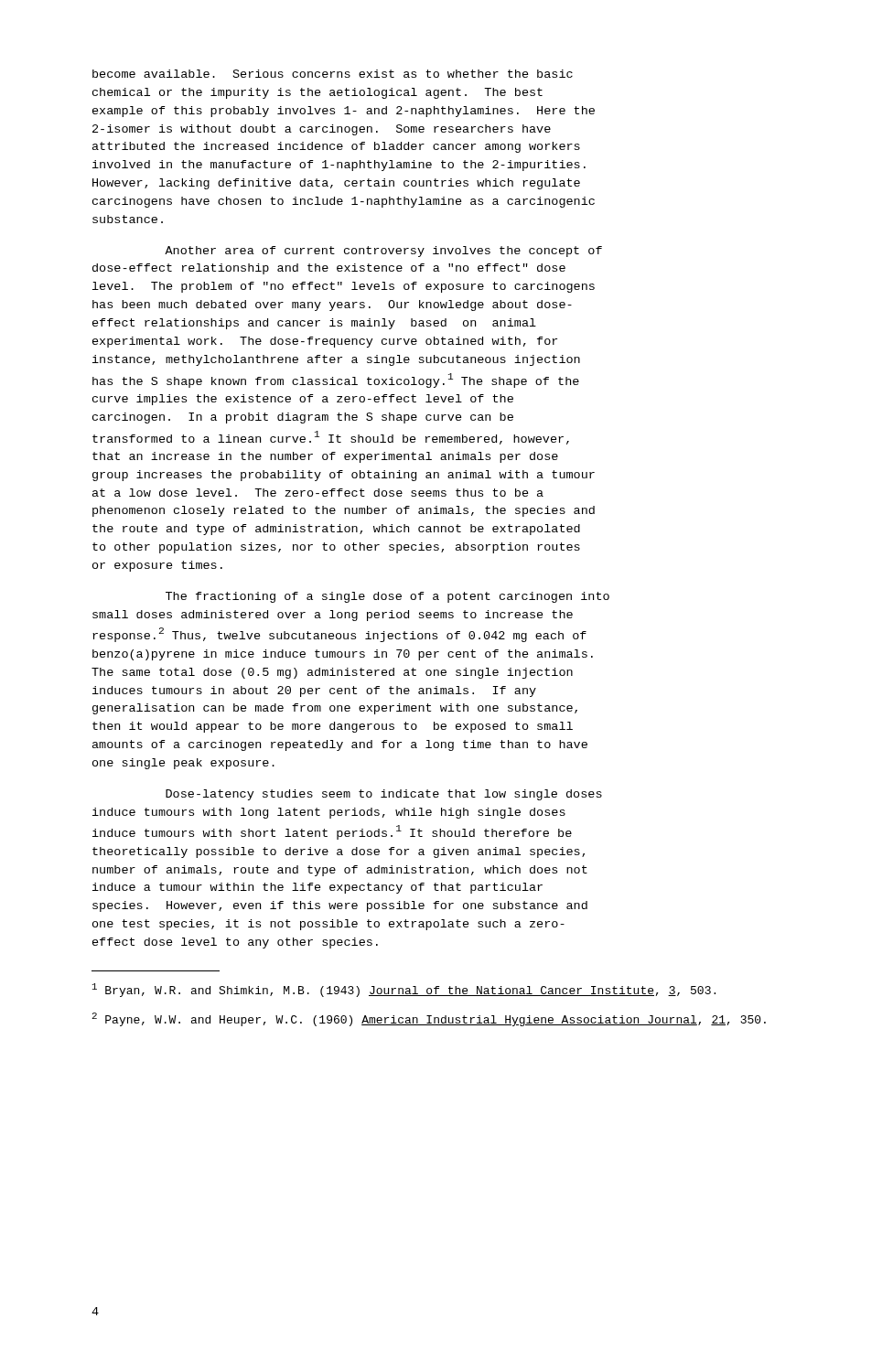Select the text block with the text "become available. Serious concerns exist"

tap(344, 147)
